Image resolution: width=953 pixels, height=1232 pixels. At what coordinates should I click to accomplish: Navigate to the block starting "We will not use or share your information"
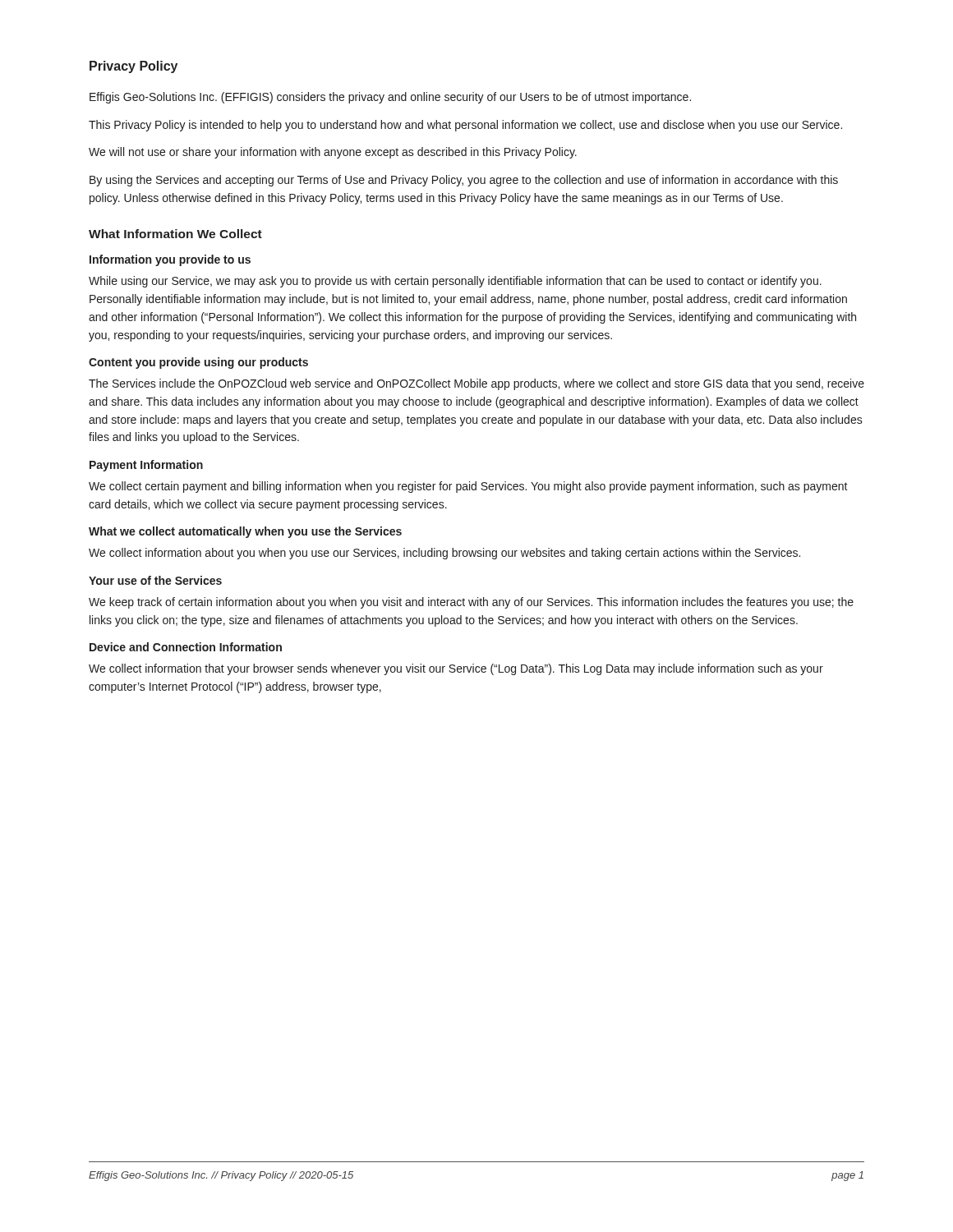[333, 152]
